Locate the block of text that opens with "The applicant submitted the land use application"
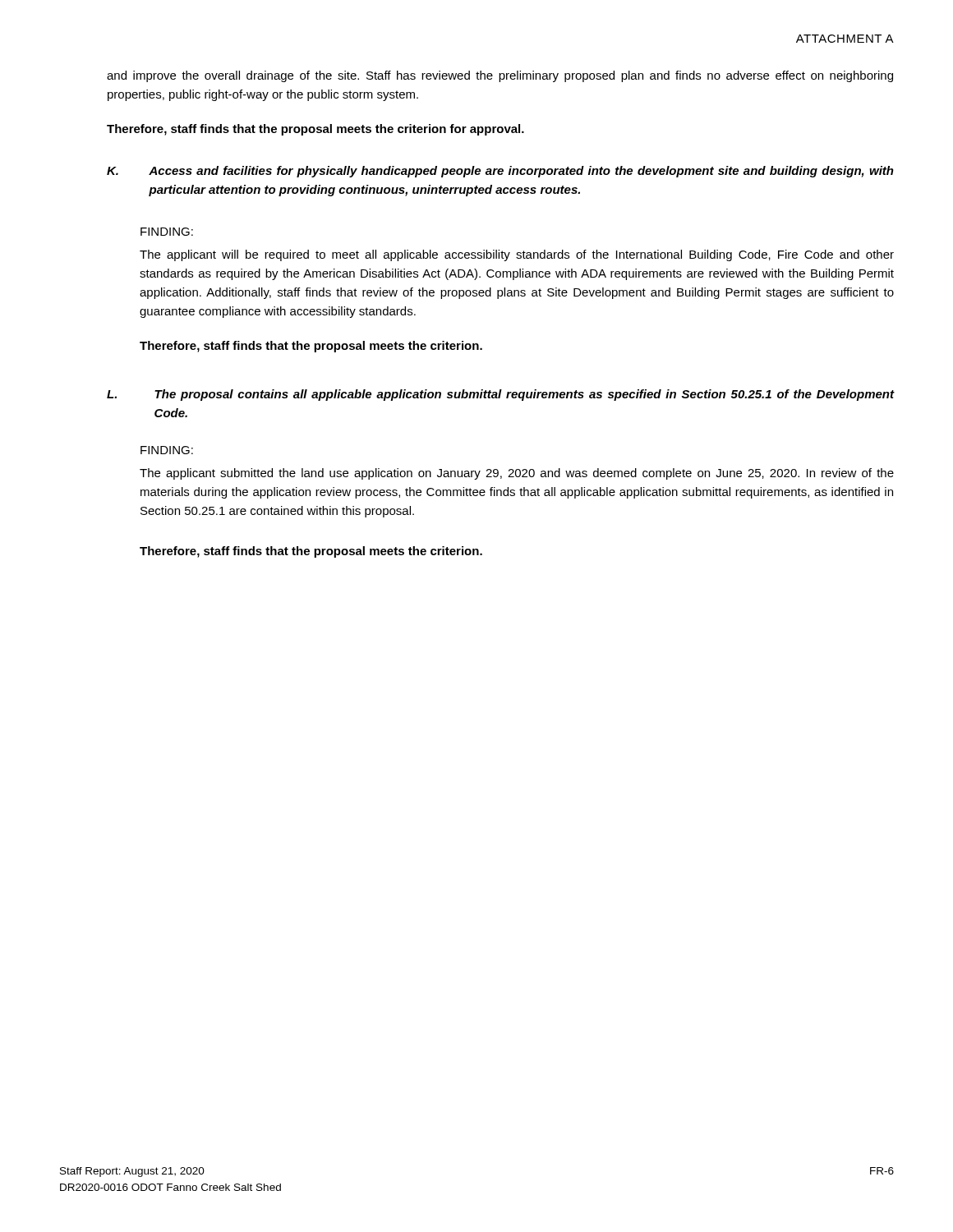 pos(517,491)
